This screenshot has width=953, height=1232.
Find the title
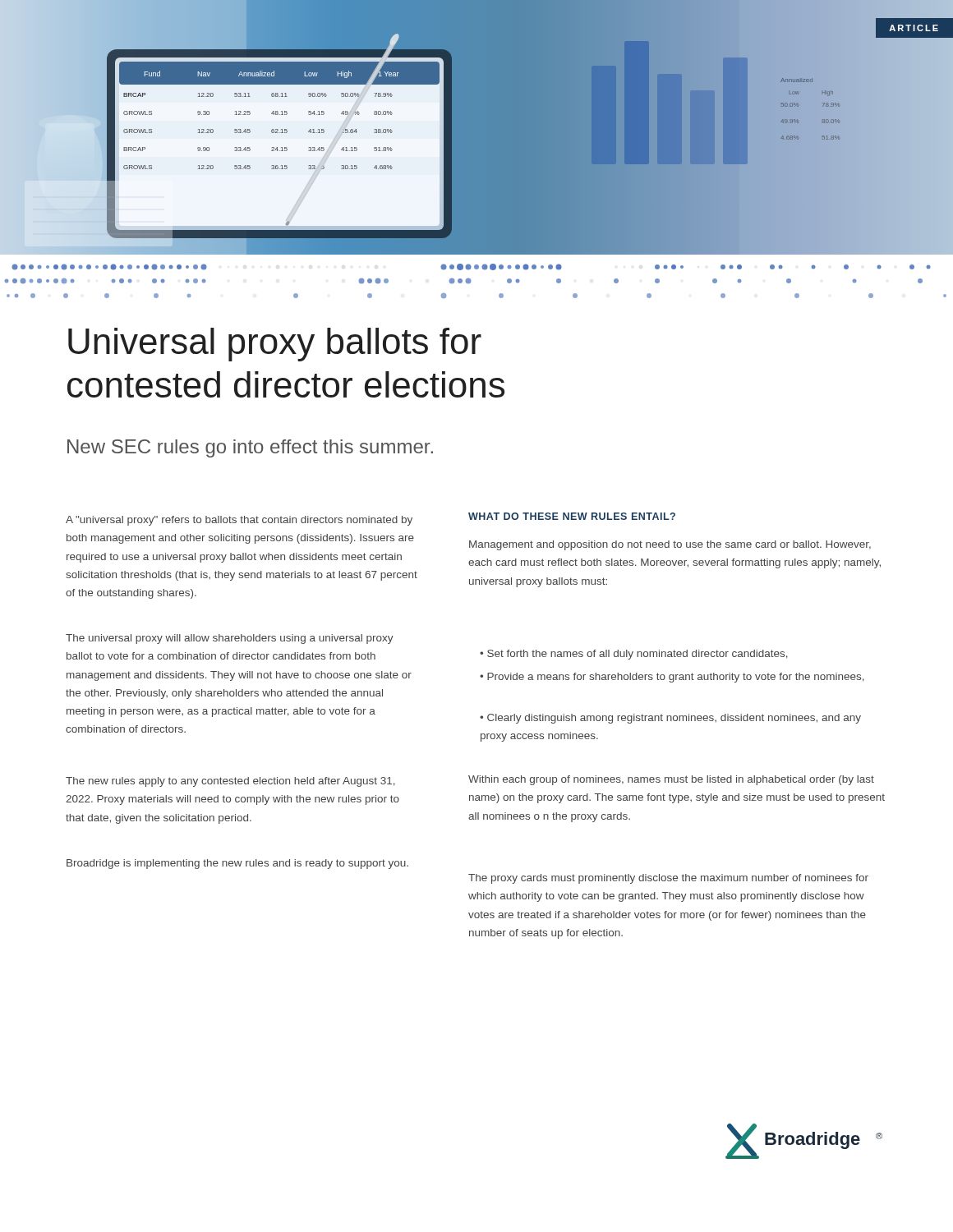tap(353, 364)
